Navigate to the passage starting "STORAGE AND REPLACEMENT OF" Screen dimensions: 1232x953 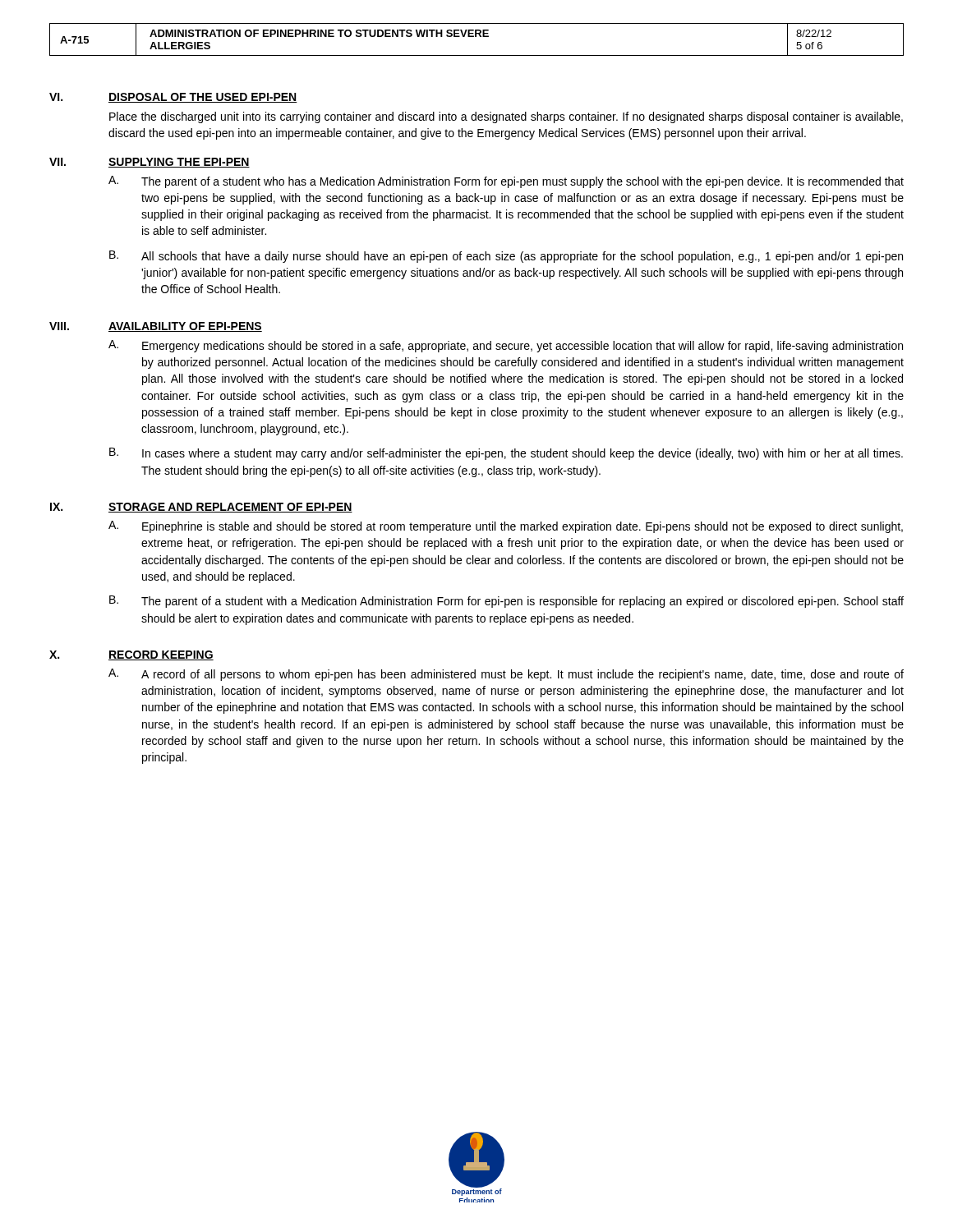[230, 507]
